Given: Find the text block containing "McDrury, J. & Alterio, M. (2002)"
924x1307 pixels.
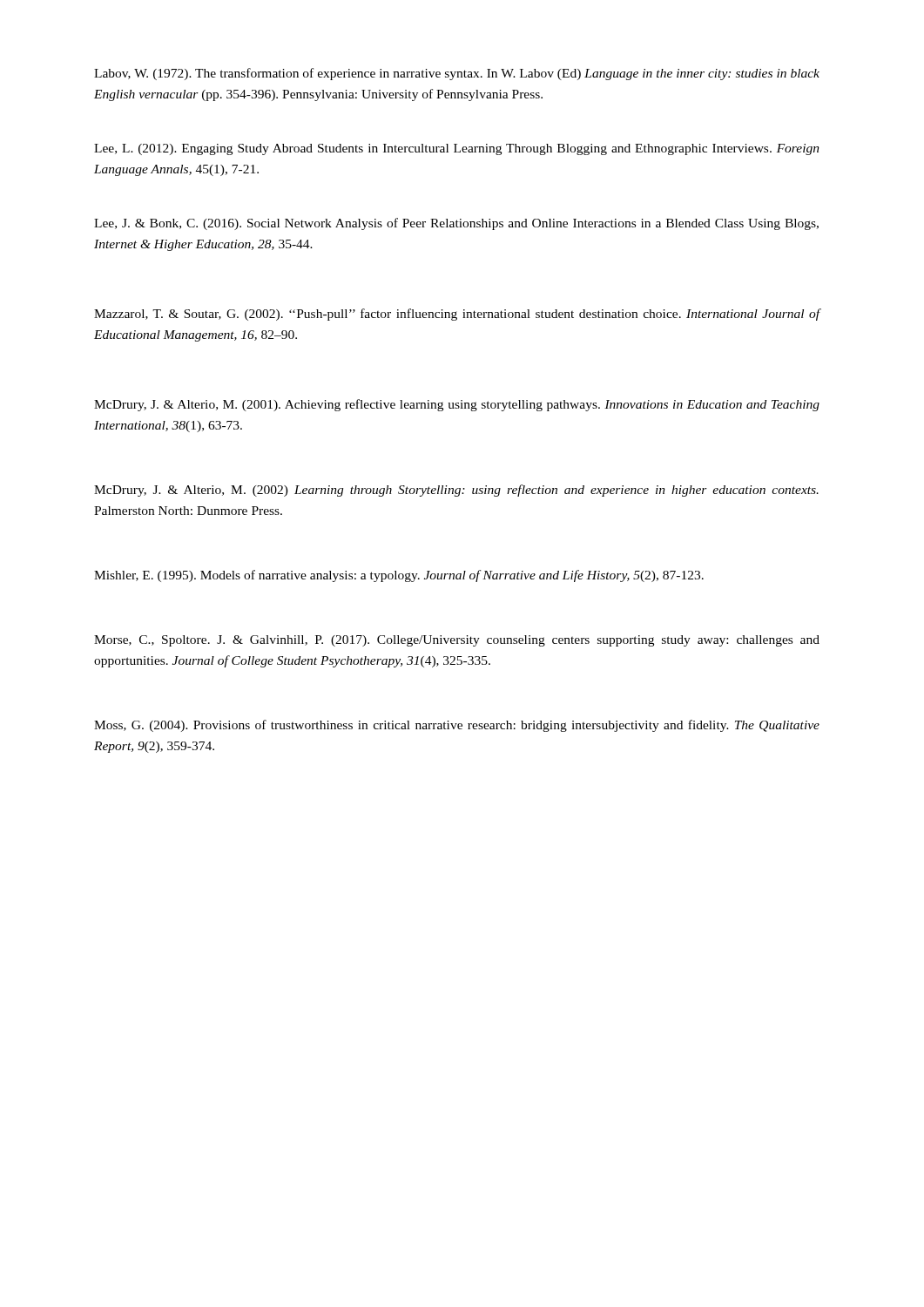Looking at the screenshot, I should [x=457, y=500].
